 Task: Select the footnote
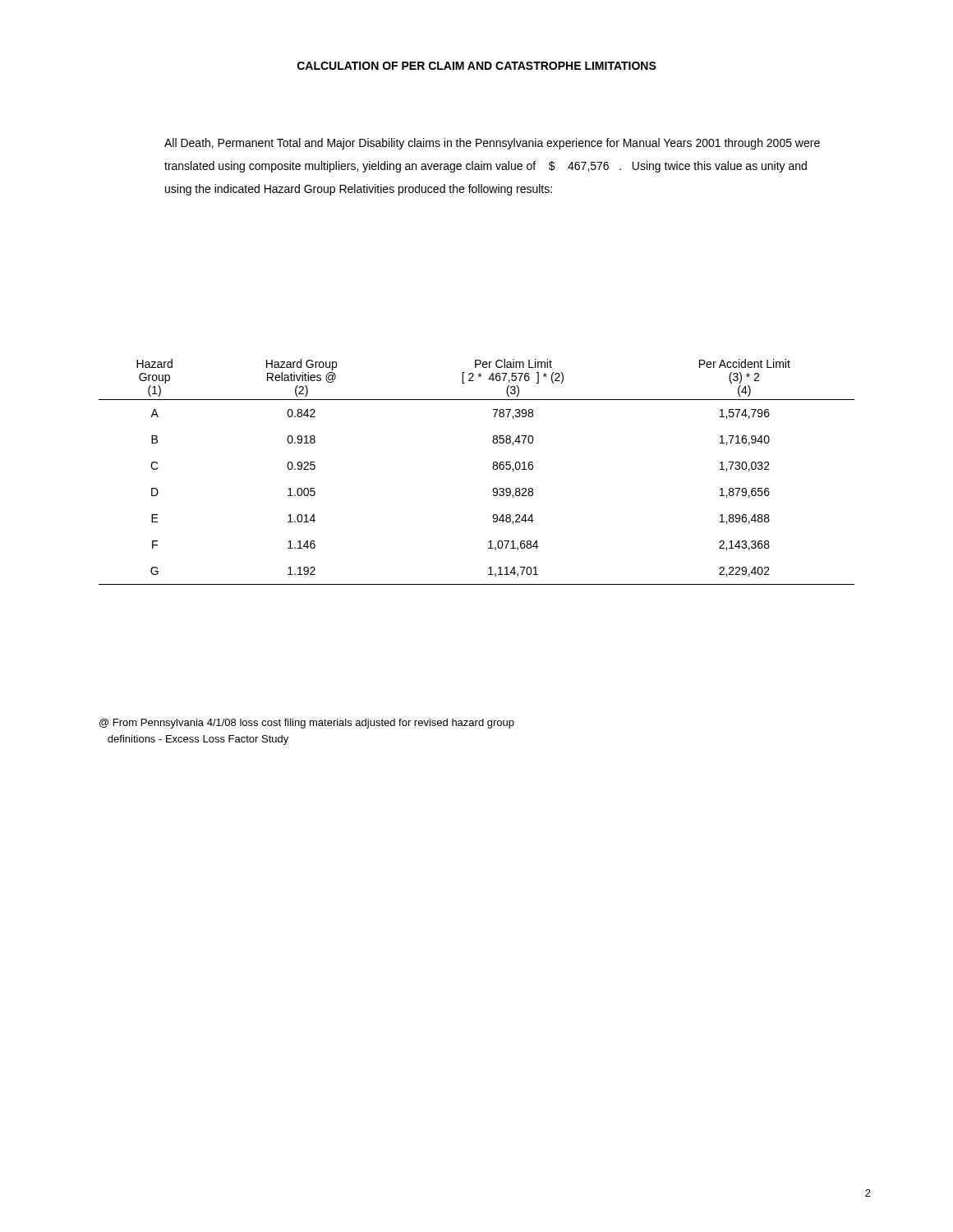pos(306,730)
